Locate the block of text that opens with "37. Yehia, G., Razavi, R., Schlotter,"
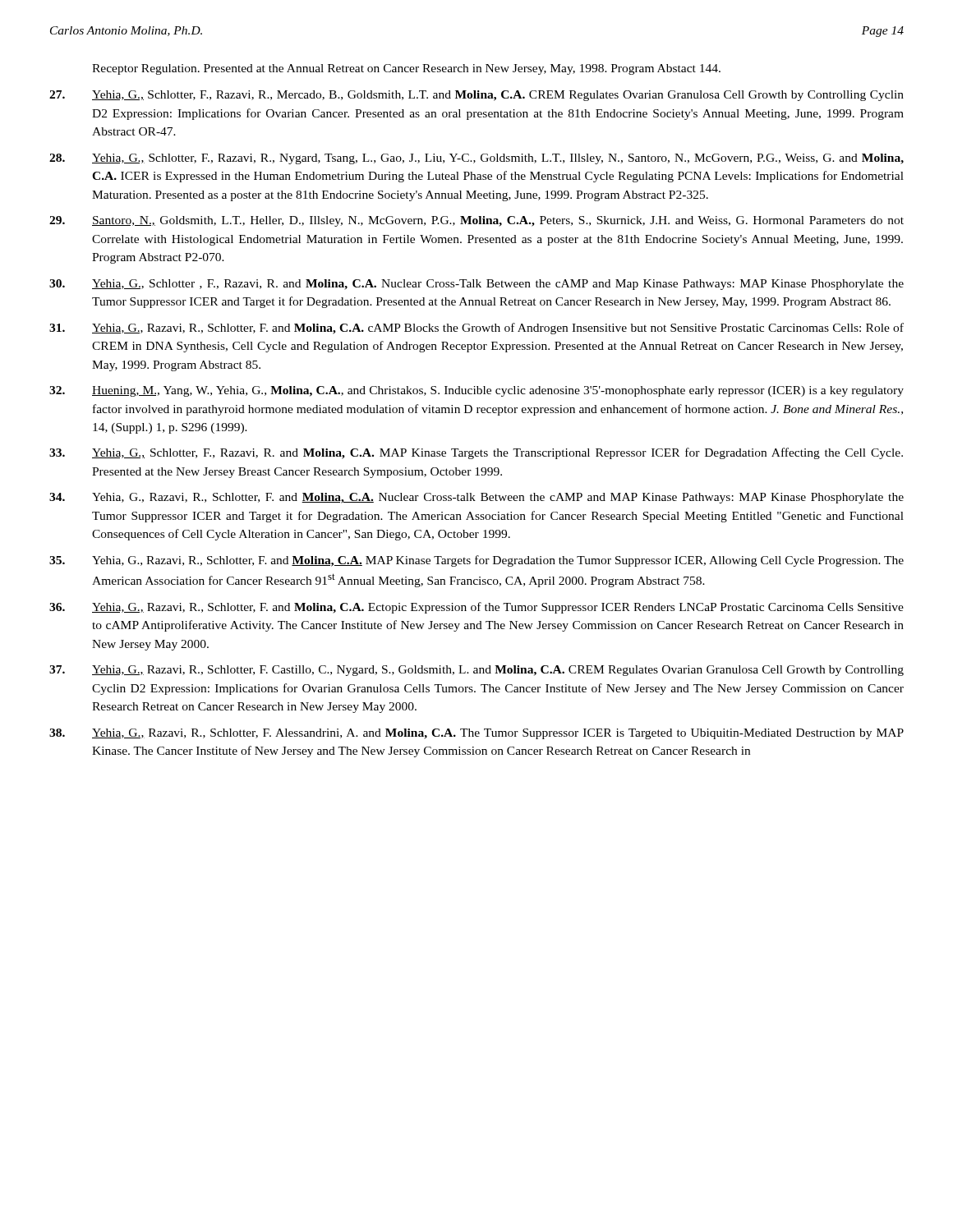This screenshot has height=1232, width=953. (476, 688)
